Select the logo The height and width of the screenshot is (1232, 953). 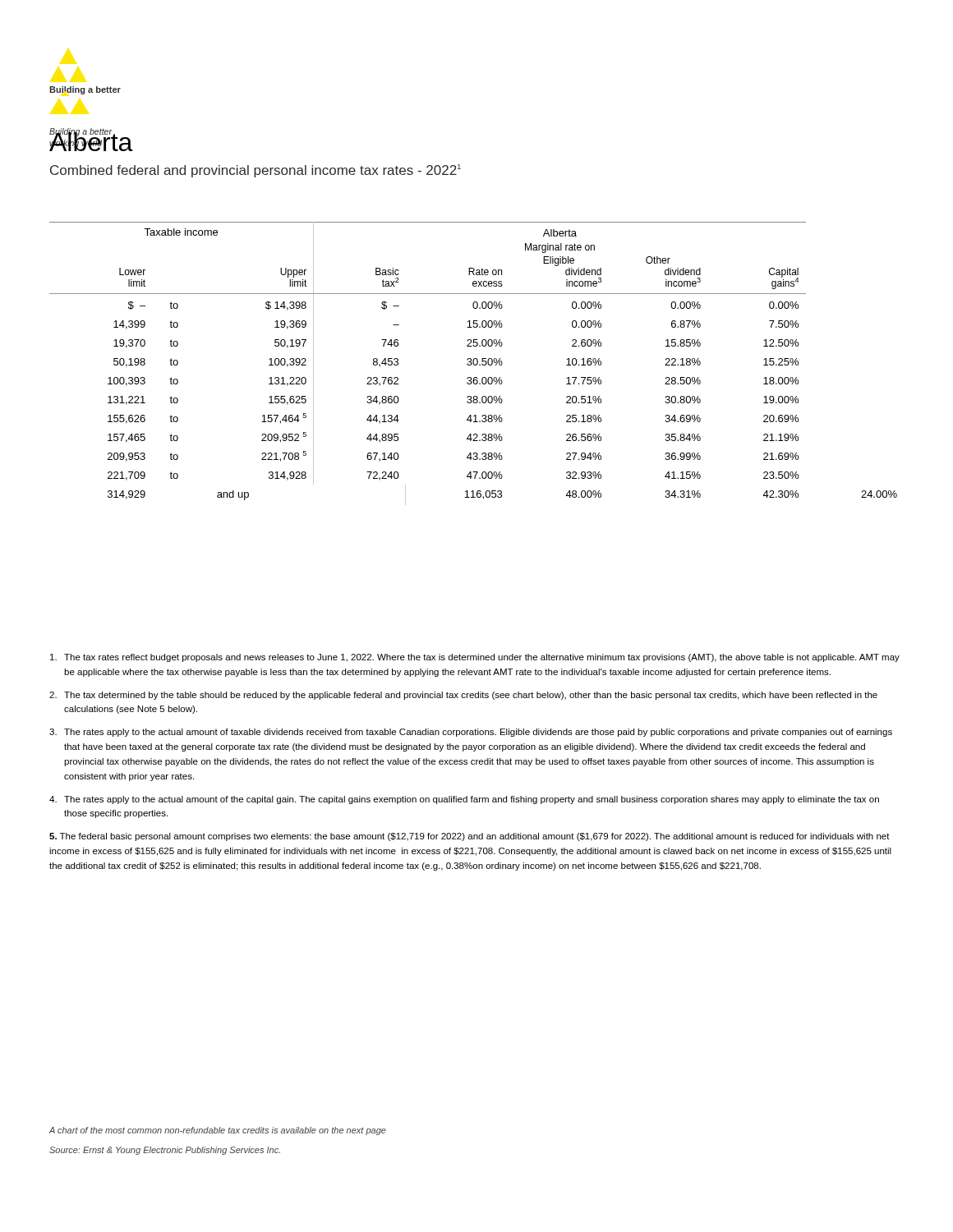[88, 91]
